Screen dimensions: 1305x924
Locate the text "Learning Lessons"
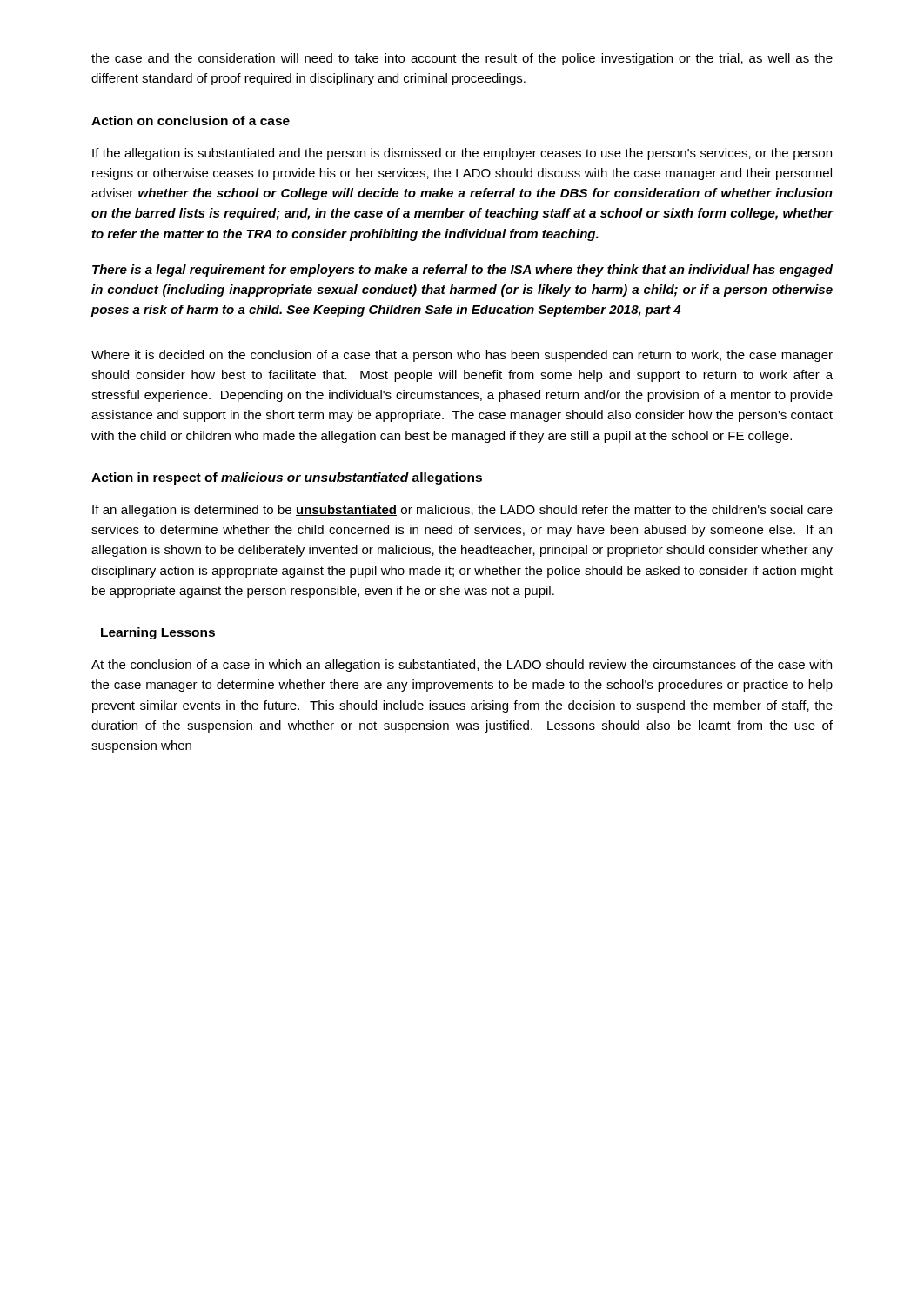pyautogui.click(x=158, y=632)
